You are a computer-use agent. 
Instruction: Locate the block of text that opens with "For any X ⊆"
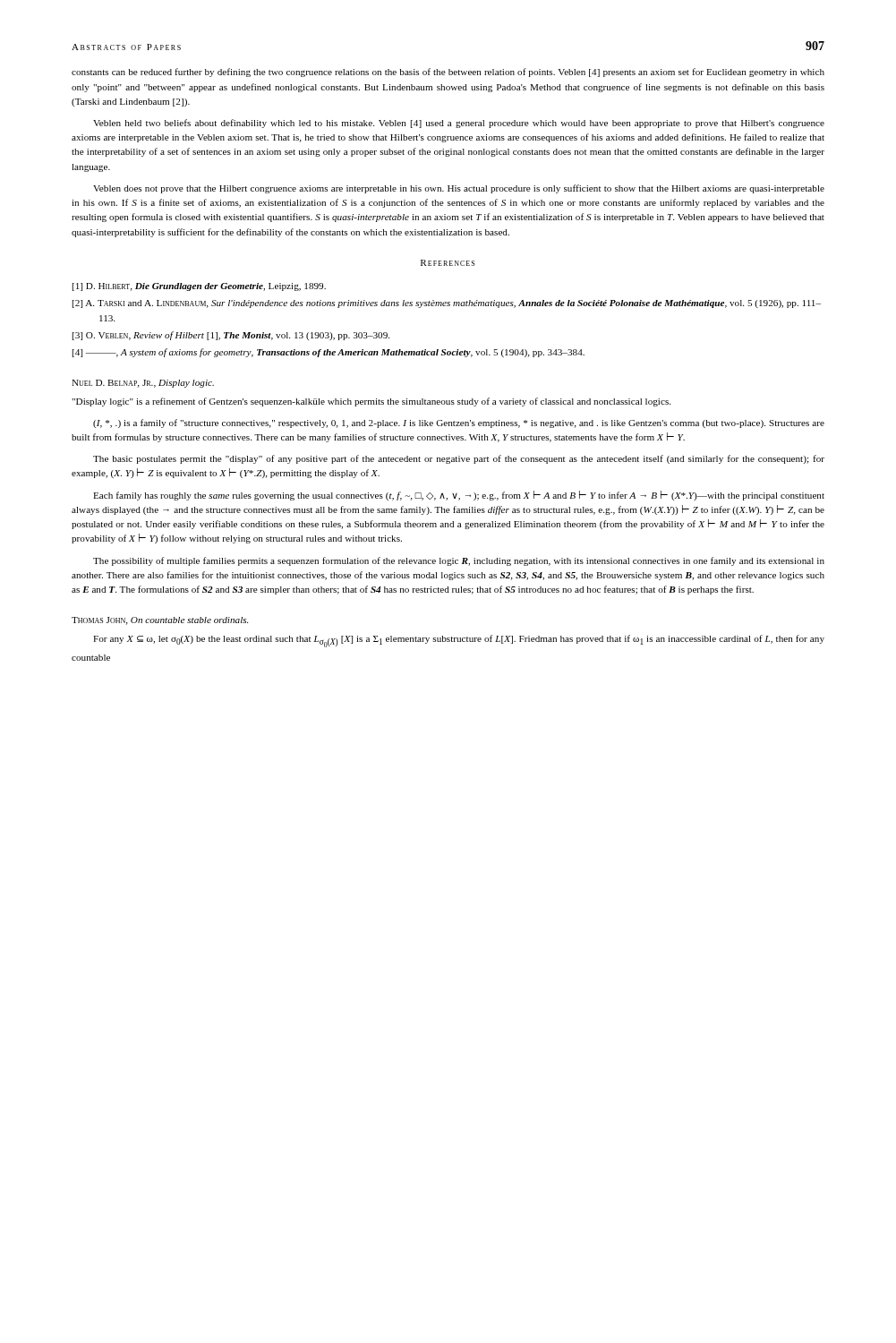[448, 648]
